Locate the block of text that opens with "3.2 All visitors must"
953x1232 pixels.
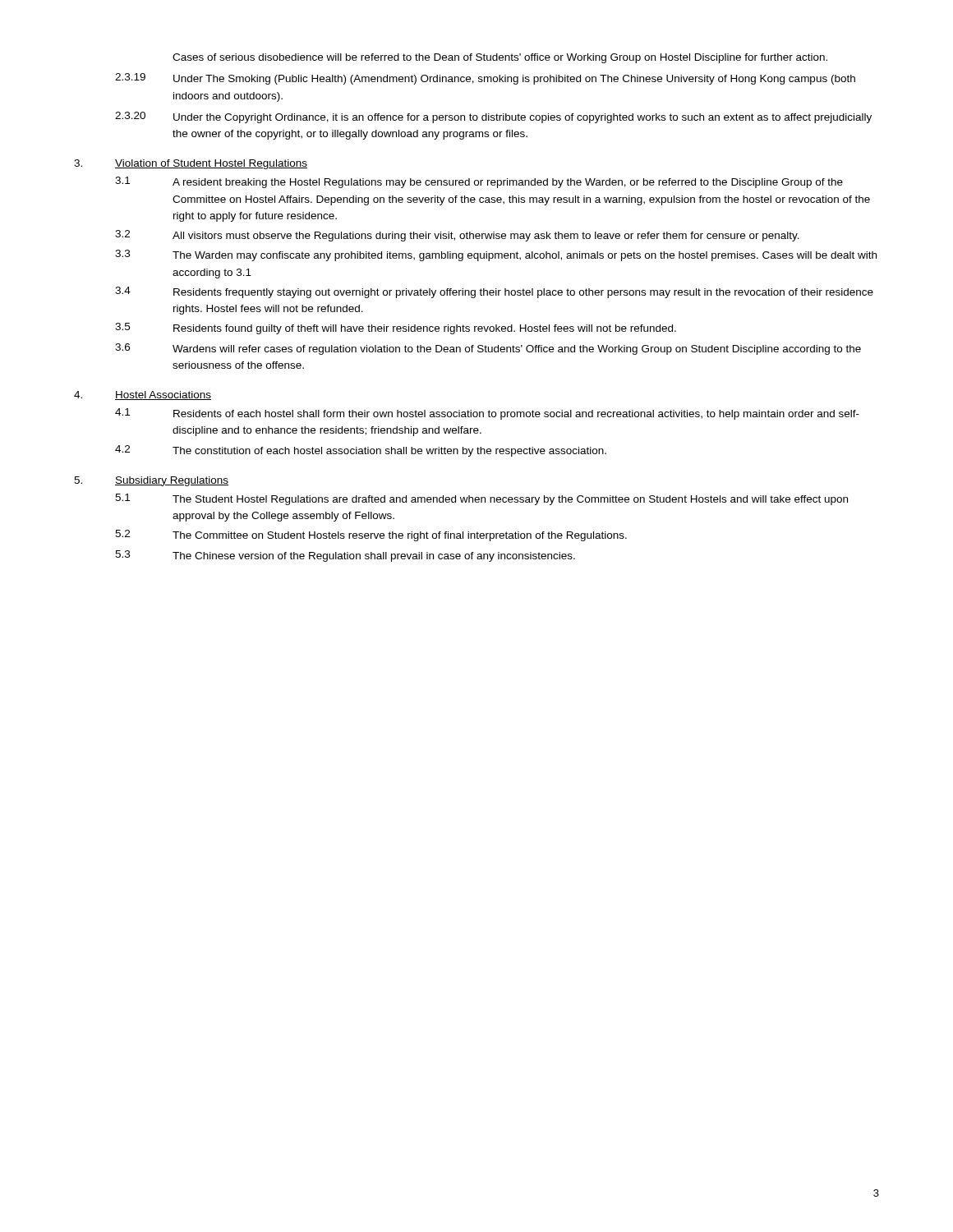tap(497, 236)
